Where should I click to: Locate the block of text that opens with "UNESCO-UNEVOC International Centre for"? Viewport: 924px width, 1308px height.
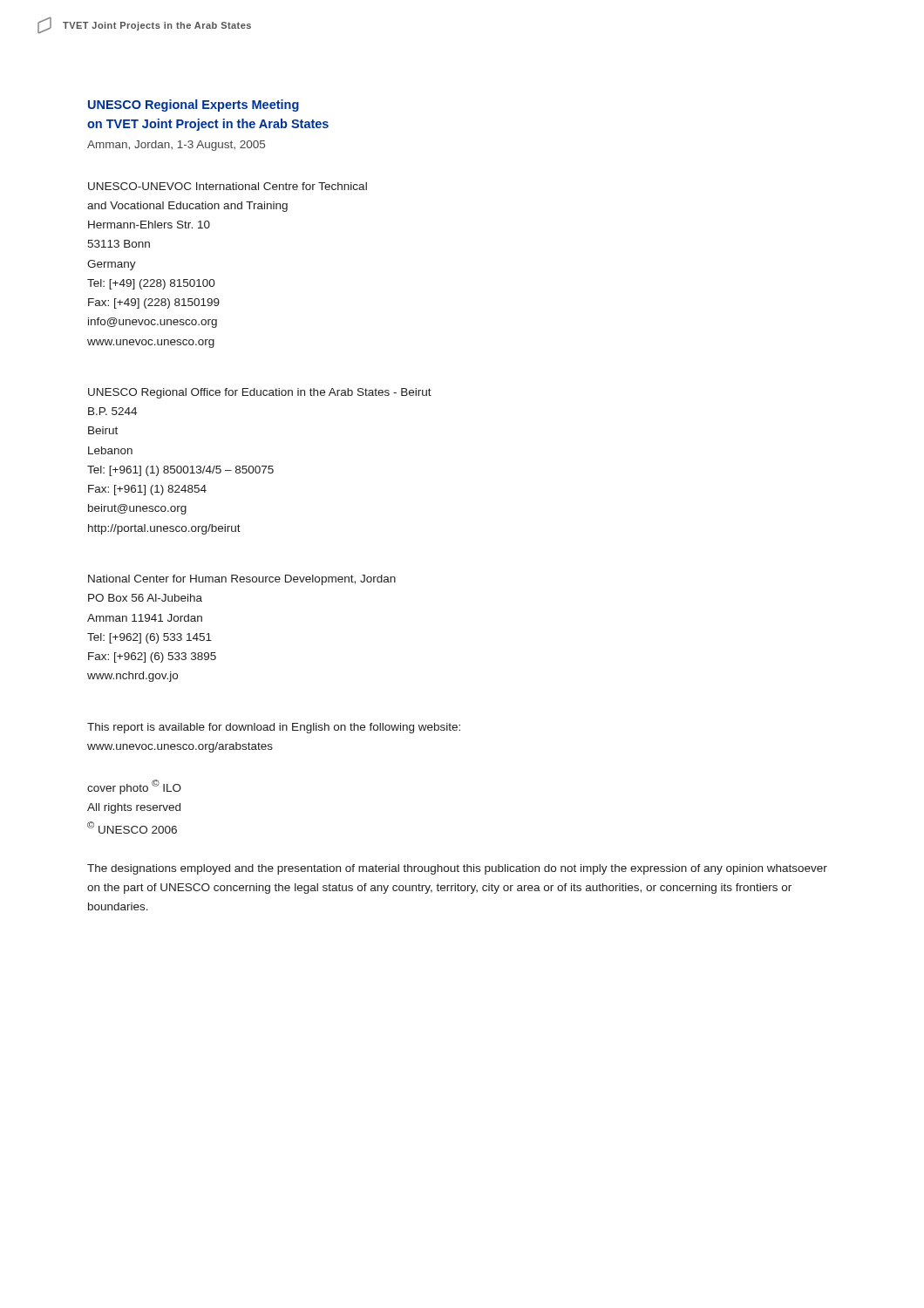228,186
